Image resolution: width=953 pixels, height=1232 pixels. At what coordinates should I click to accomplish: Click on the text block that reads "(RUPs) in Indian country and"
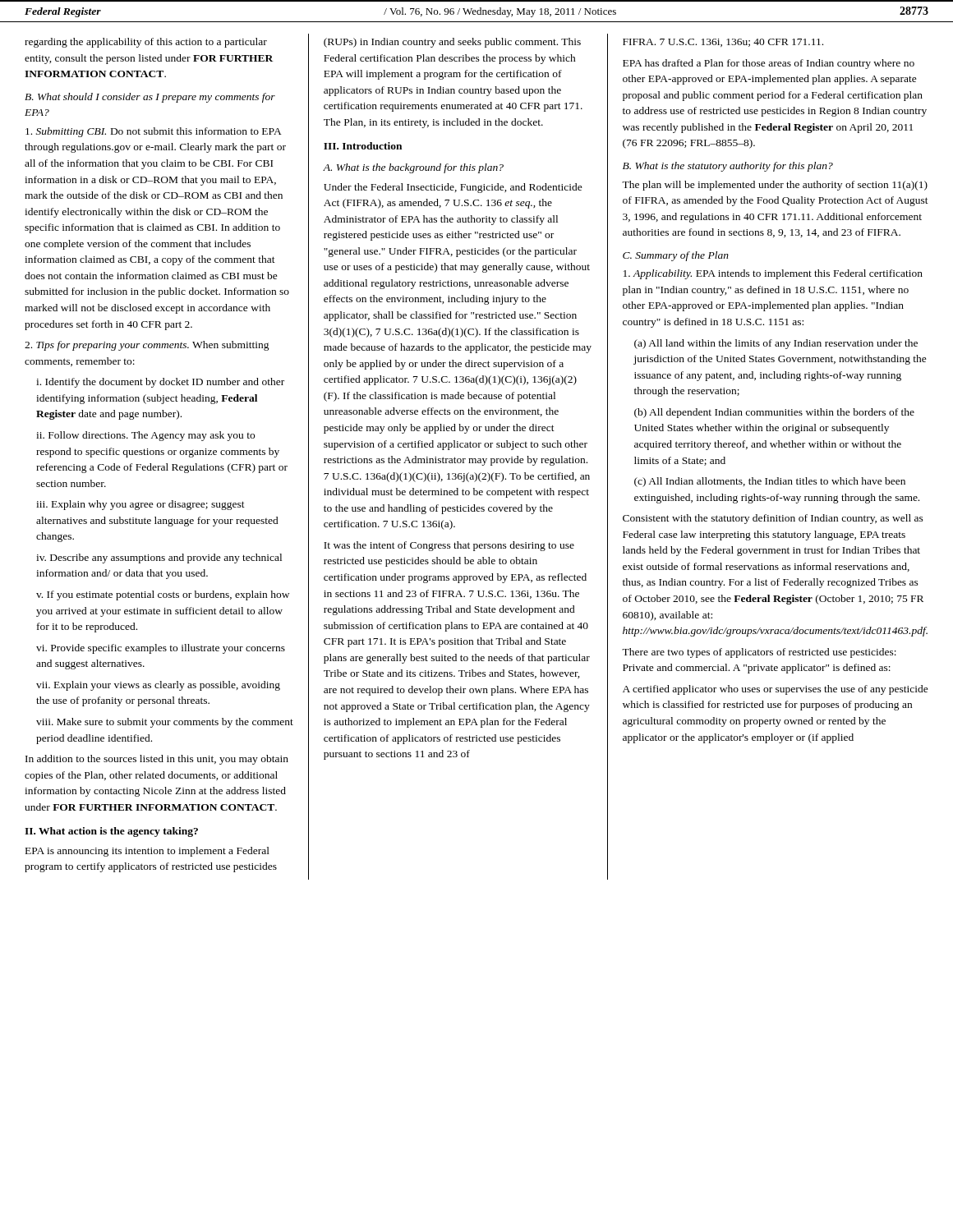(458, 82)
